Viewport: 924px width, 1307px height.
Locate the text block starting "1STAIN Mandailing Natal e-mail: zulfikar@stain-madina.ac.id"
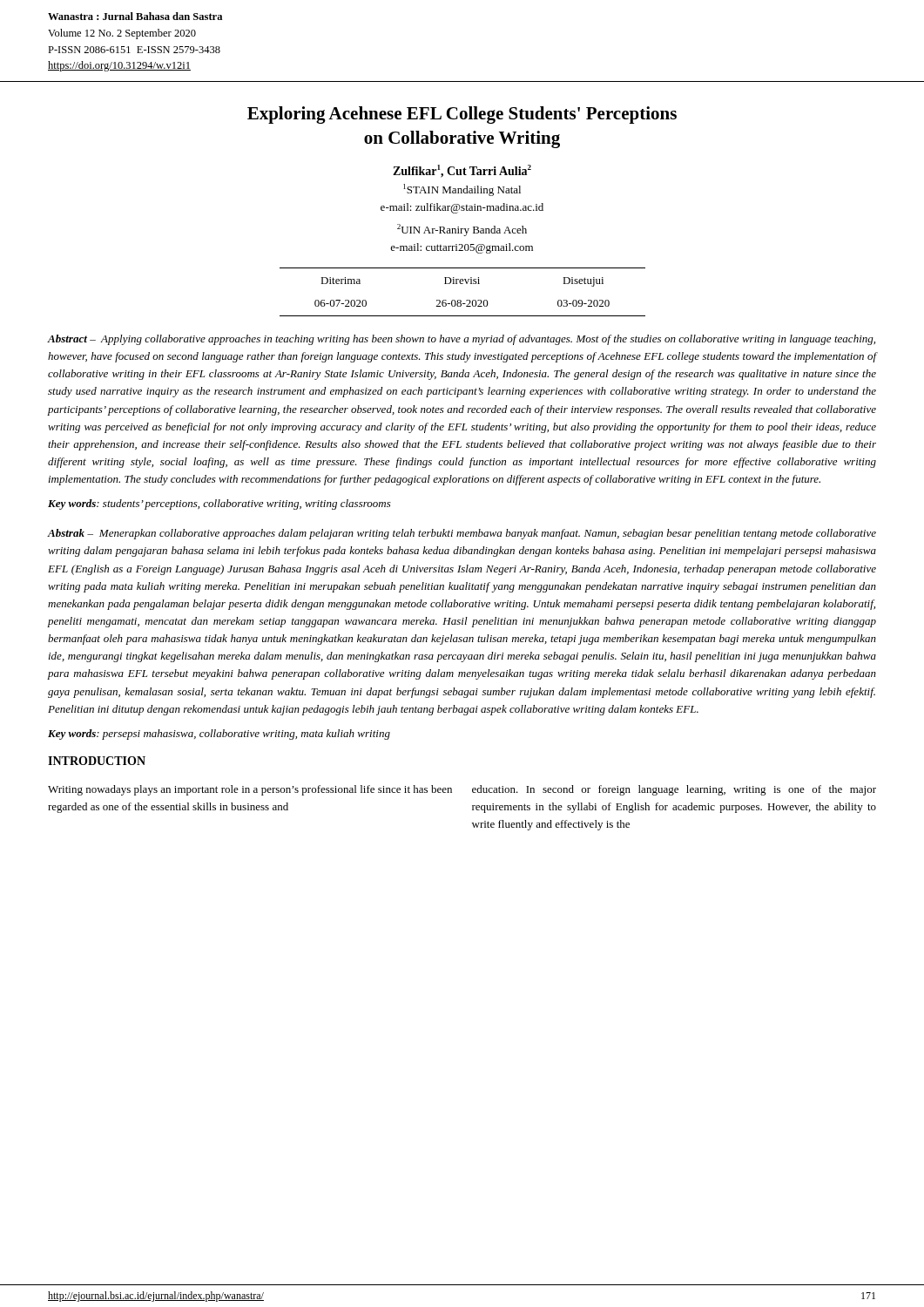462,198
